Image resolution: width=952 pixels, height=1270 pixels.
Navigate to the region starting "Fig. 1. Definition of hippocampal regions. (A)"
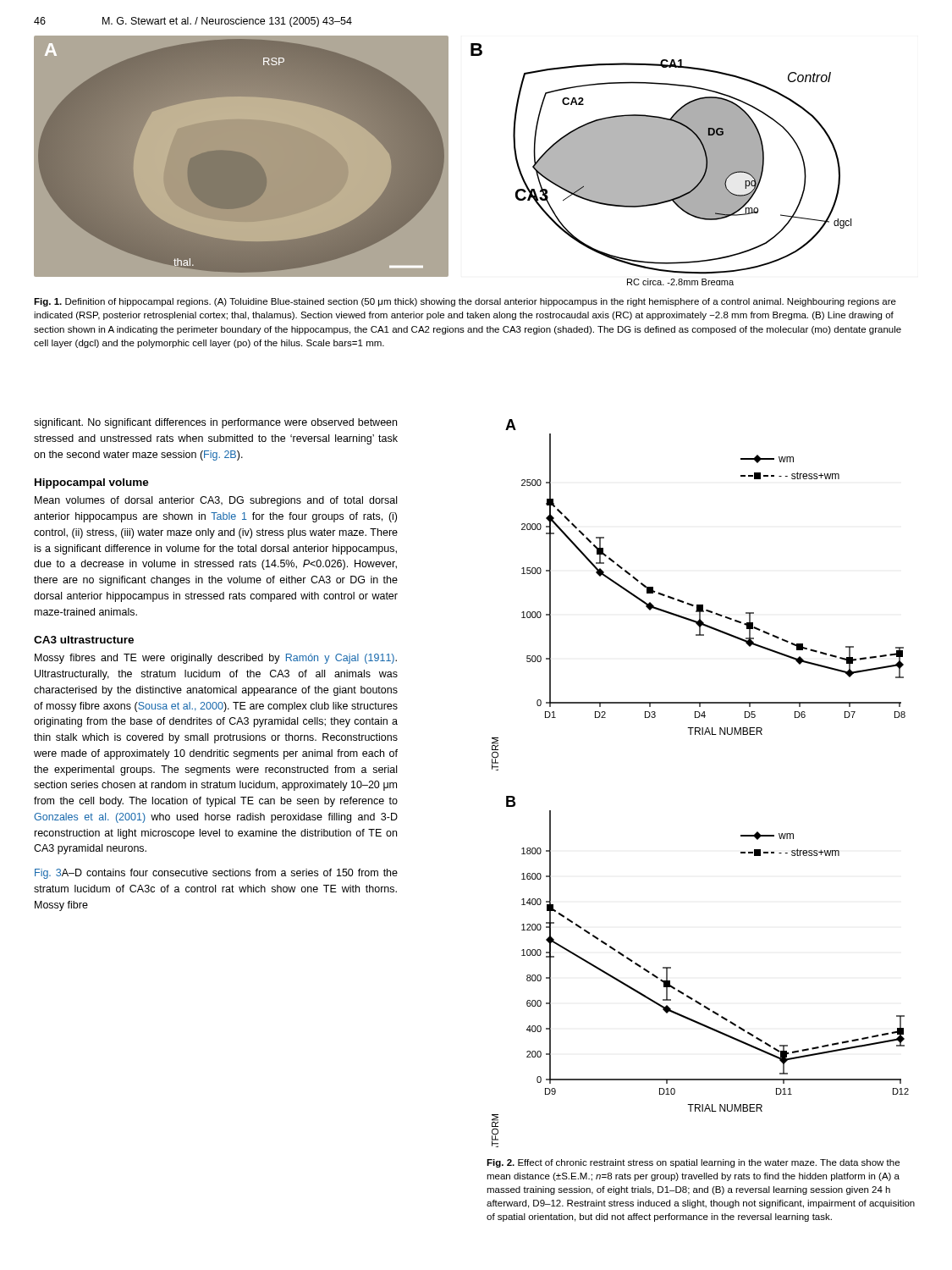click(468, 322)
